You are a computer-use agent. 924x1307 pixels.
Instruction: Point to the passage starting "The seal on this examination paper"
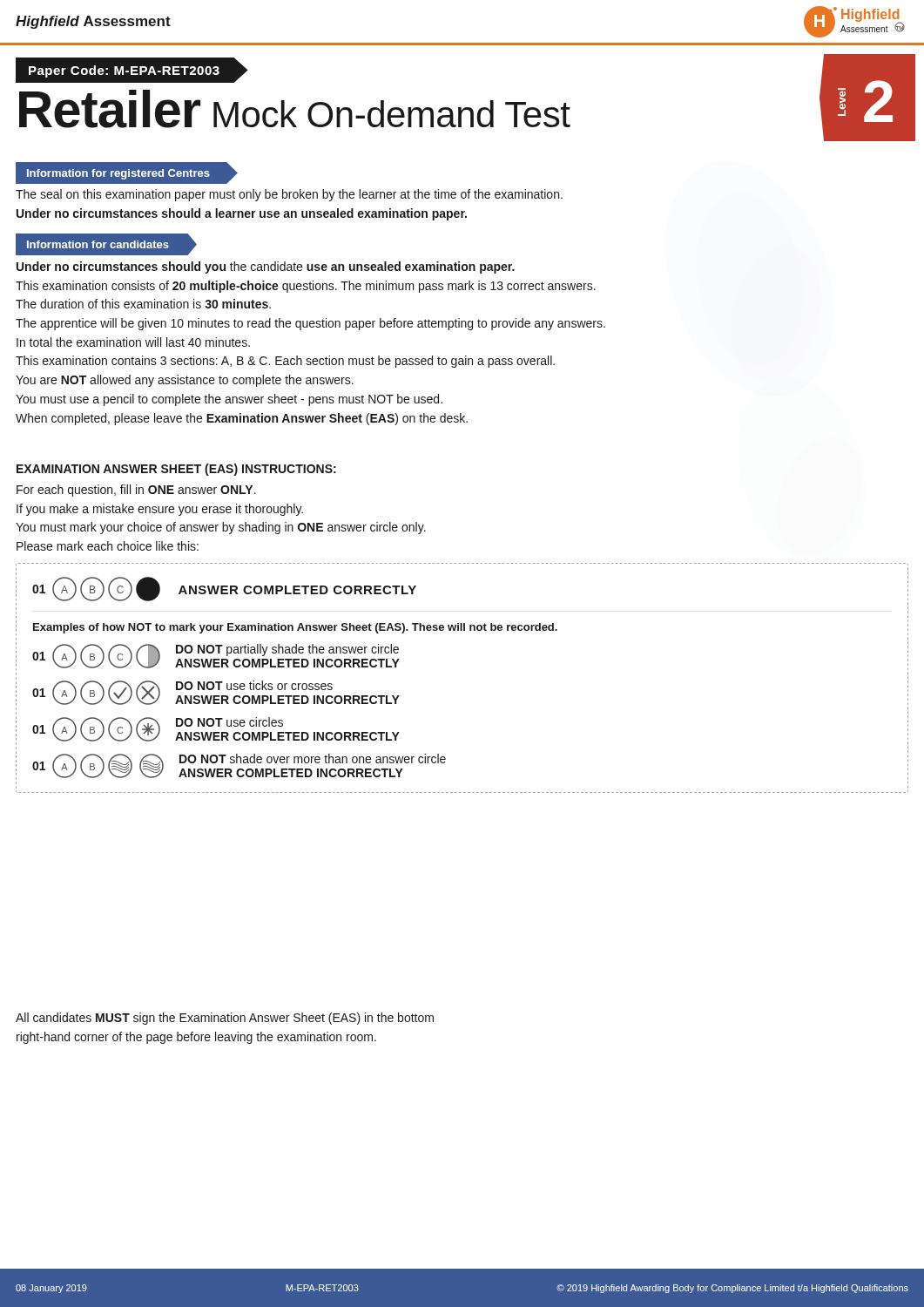point(289,204)
